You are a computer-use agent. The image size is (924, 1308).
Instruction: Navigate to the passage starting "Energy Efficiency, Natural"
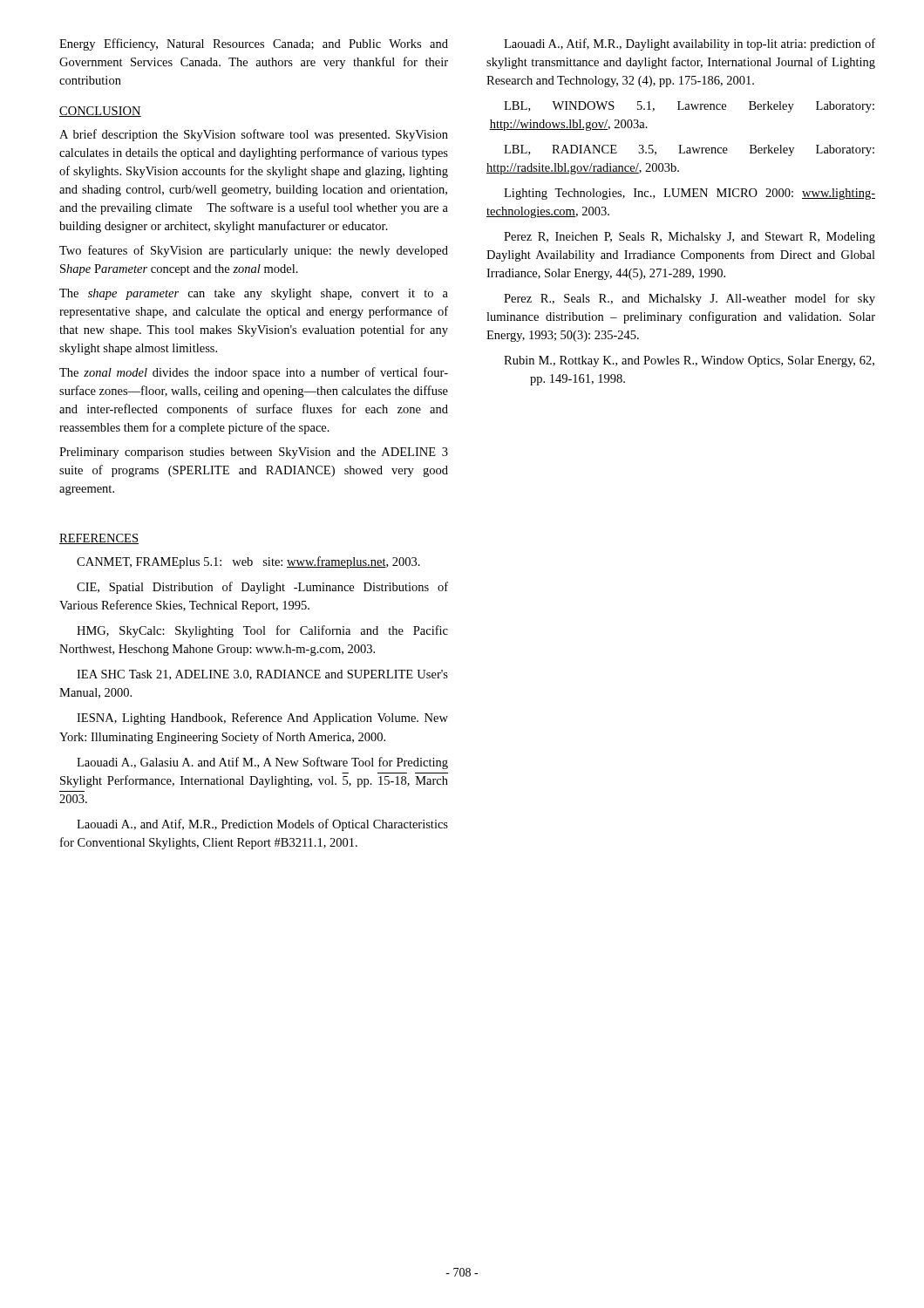[x=254, y=62]
